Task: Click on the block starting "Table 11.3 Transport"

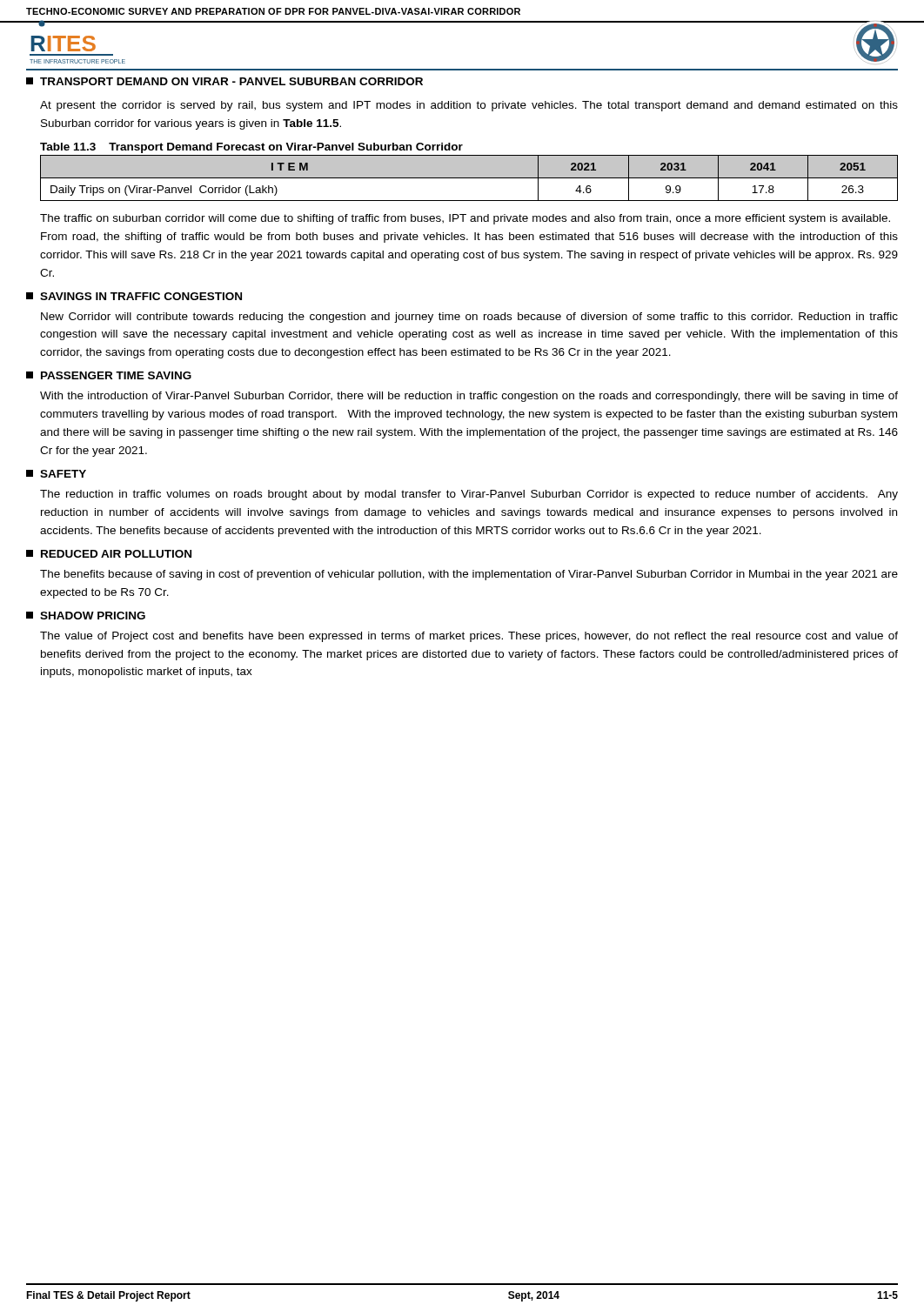Action: 251,146
